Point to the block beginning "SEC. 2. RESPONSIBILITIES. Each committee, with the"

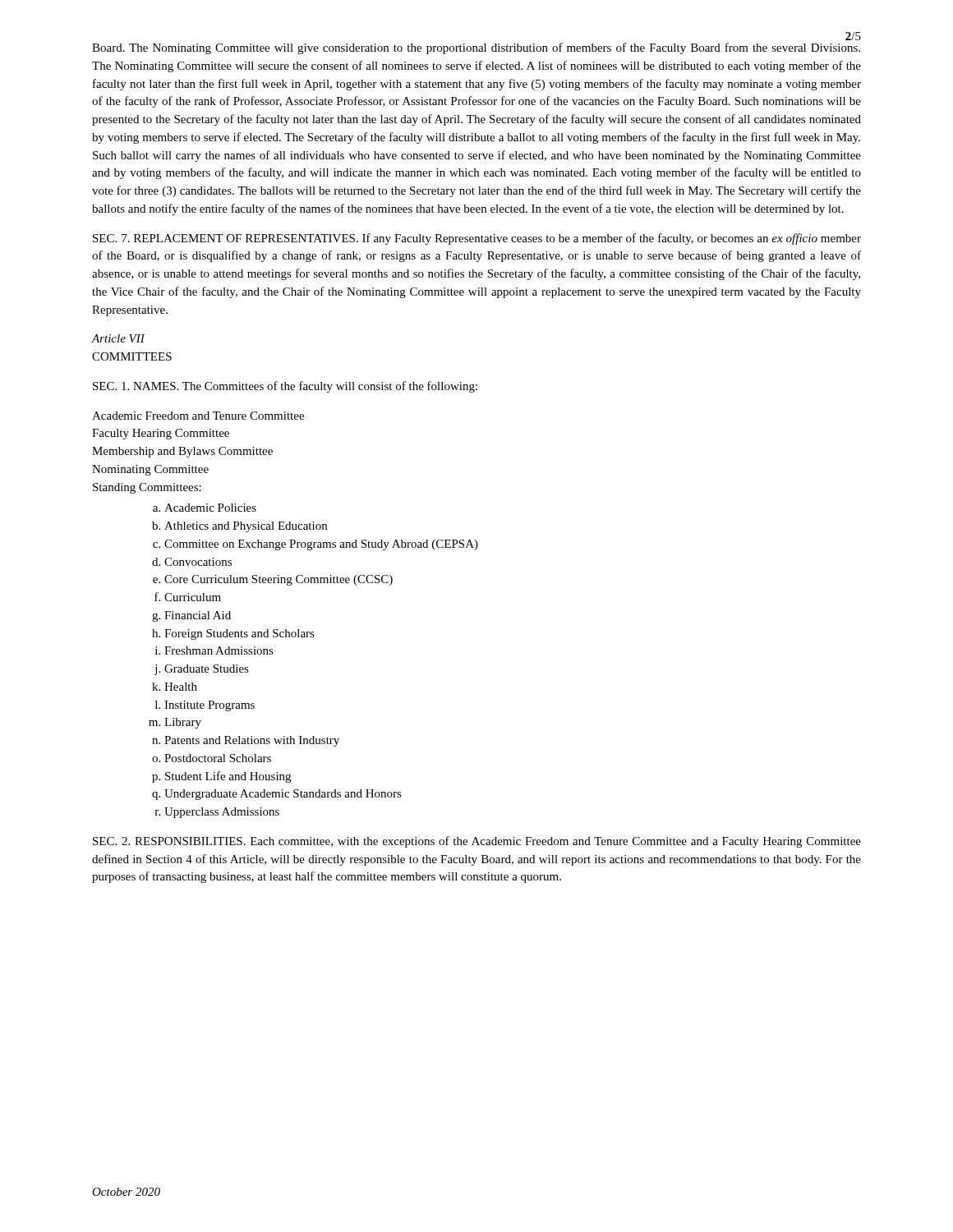point(476,859)
